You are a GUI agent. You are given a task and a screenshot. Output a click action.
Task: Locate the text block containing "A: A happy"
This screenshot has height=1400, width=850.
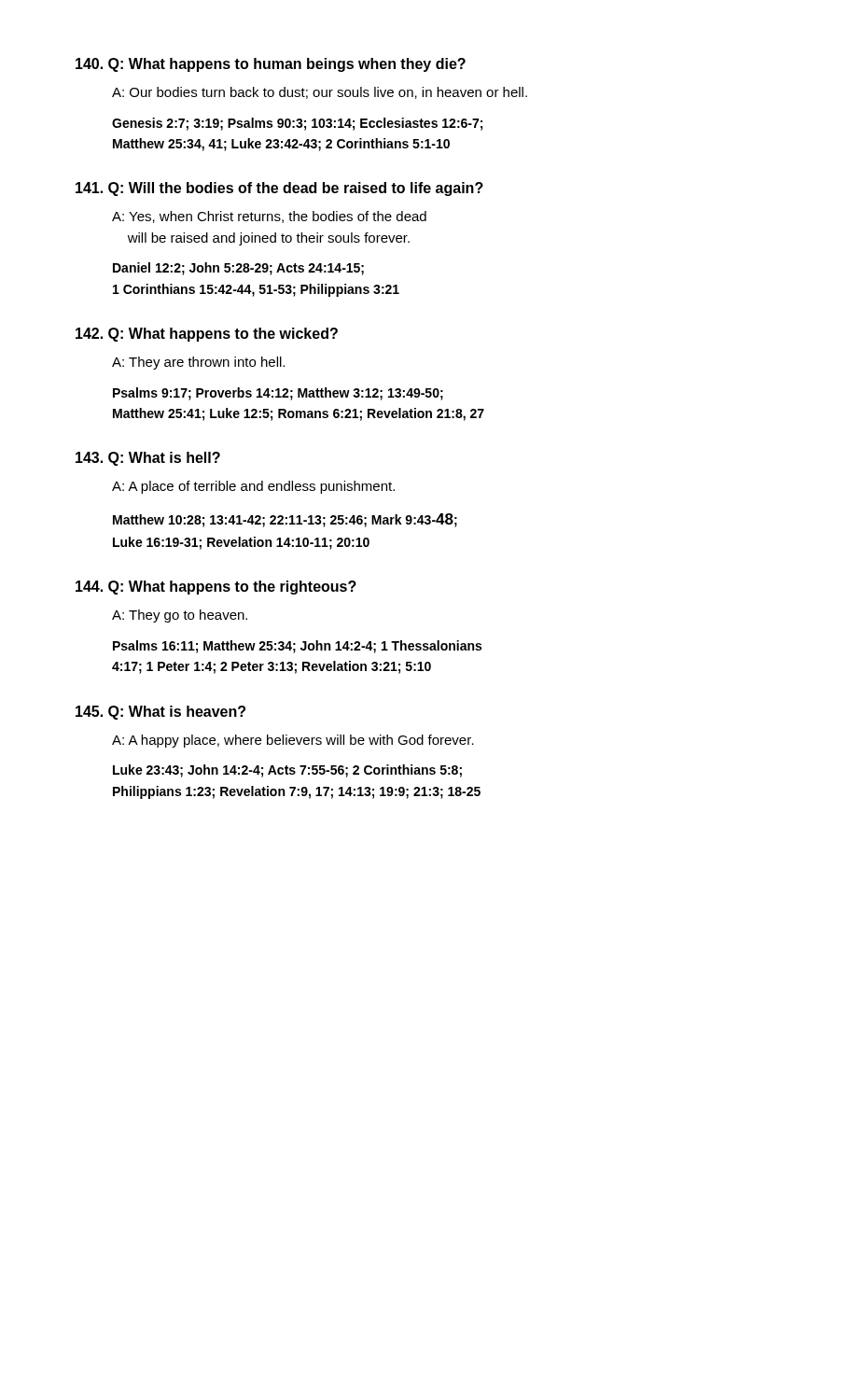point(293,739)
